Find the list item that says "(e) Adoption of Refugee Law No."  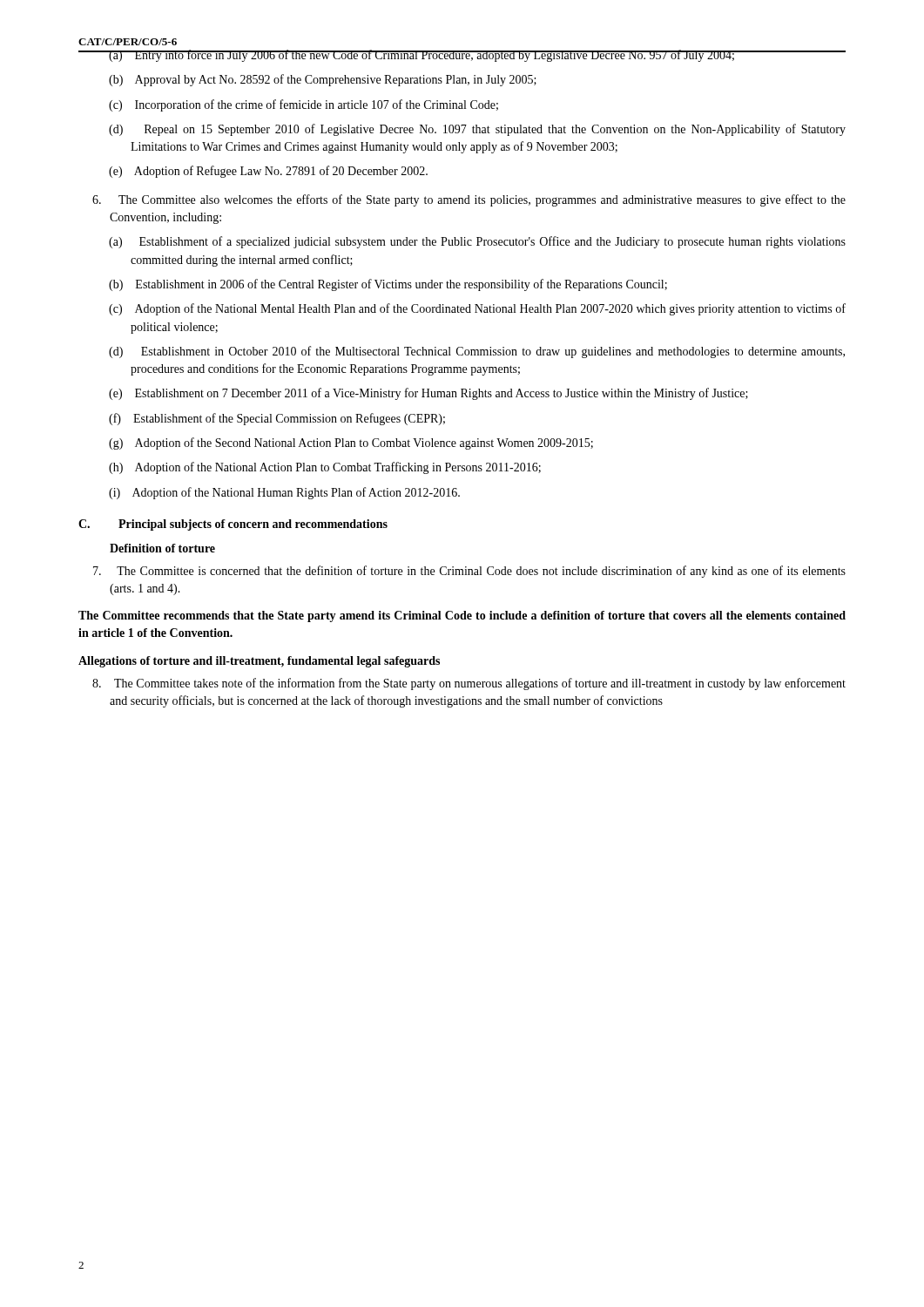coord(269,172)
